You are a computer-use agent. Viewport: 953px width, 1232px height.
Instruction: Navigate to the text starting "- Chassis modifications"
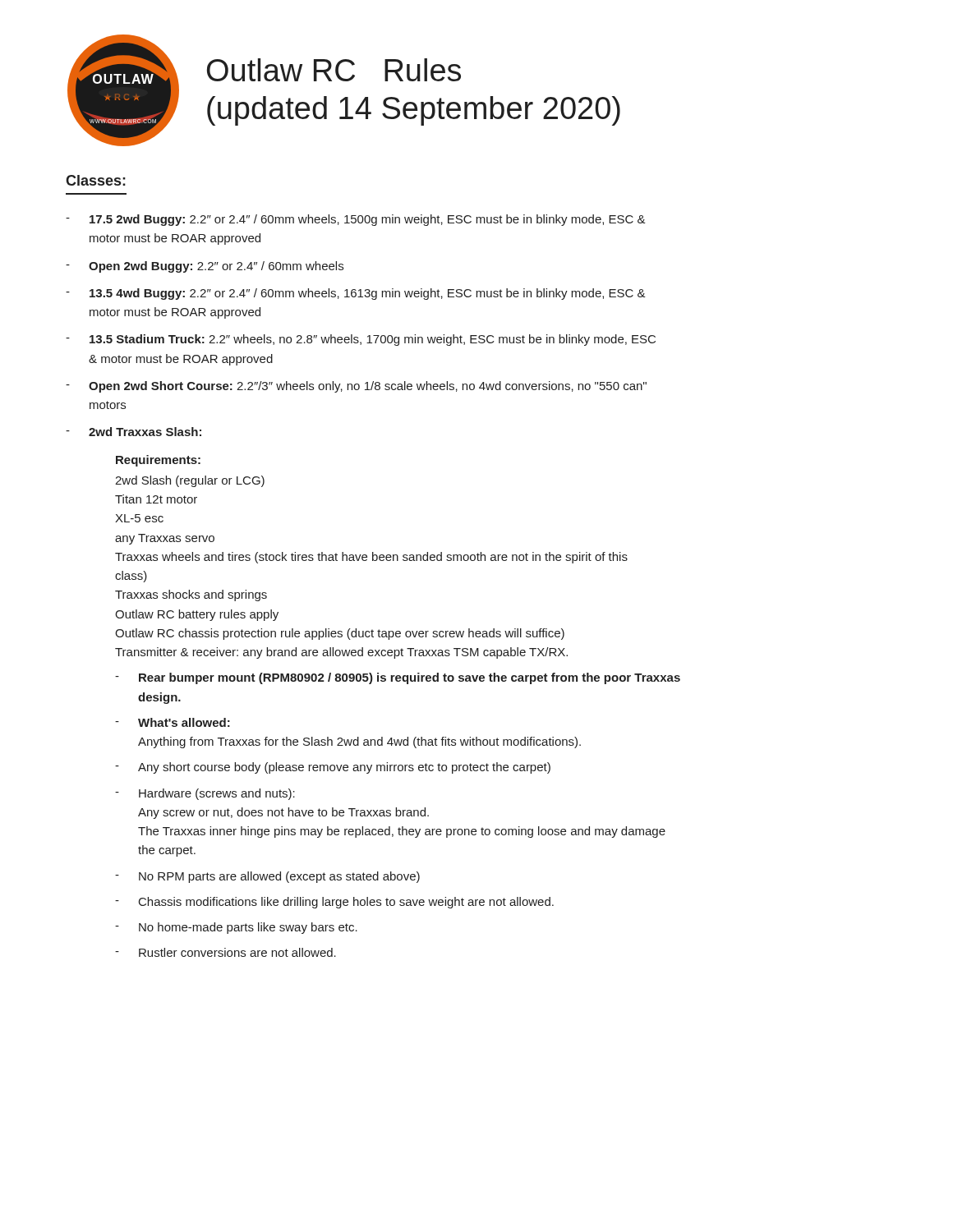pyautogui.click(x=501, y=901)
